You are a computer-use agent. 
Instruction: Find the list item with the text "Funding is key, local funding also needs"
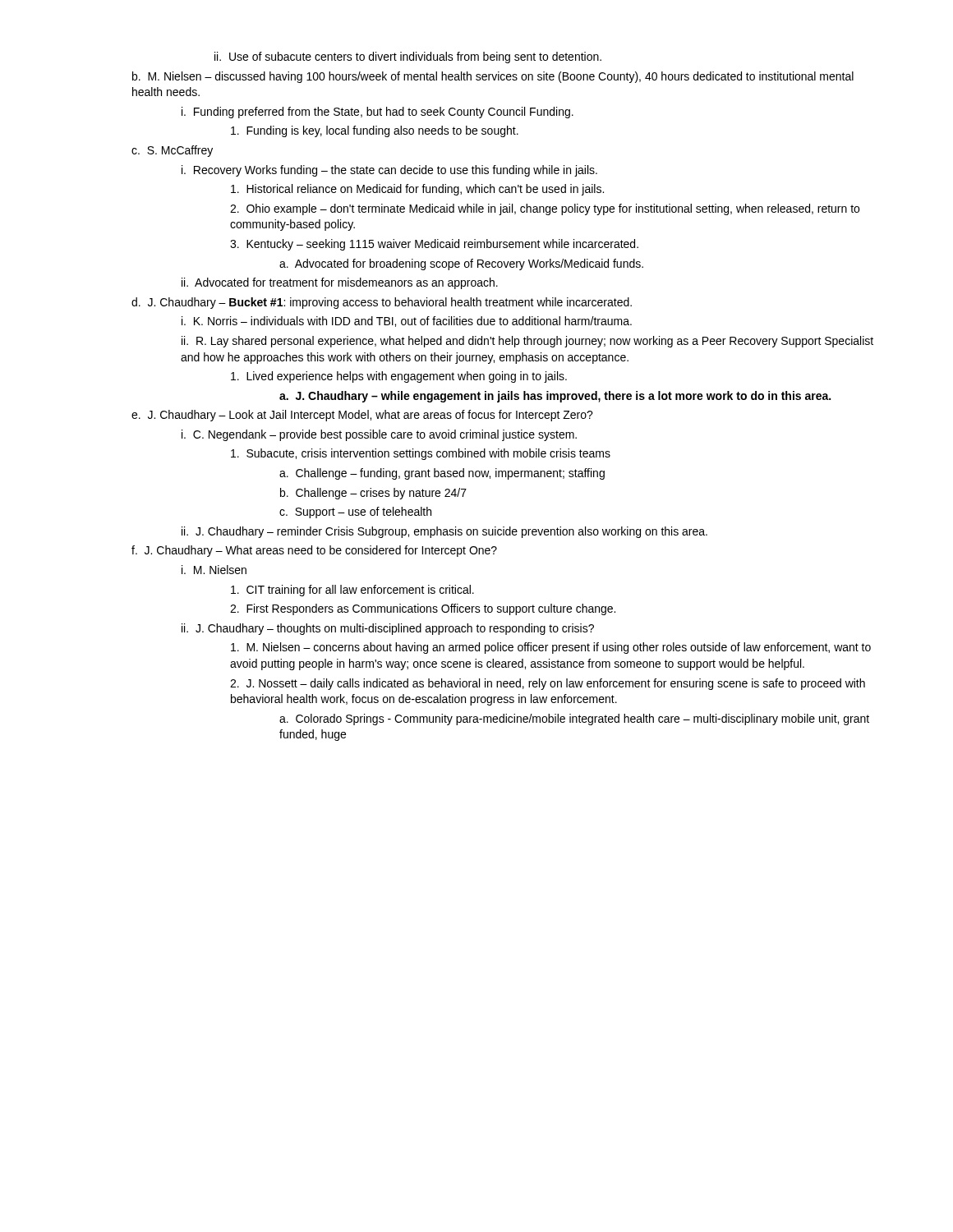point(374,131)
